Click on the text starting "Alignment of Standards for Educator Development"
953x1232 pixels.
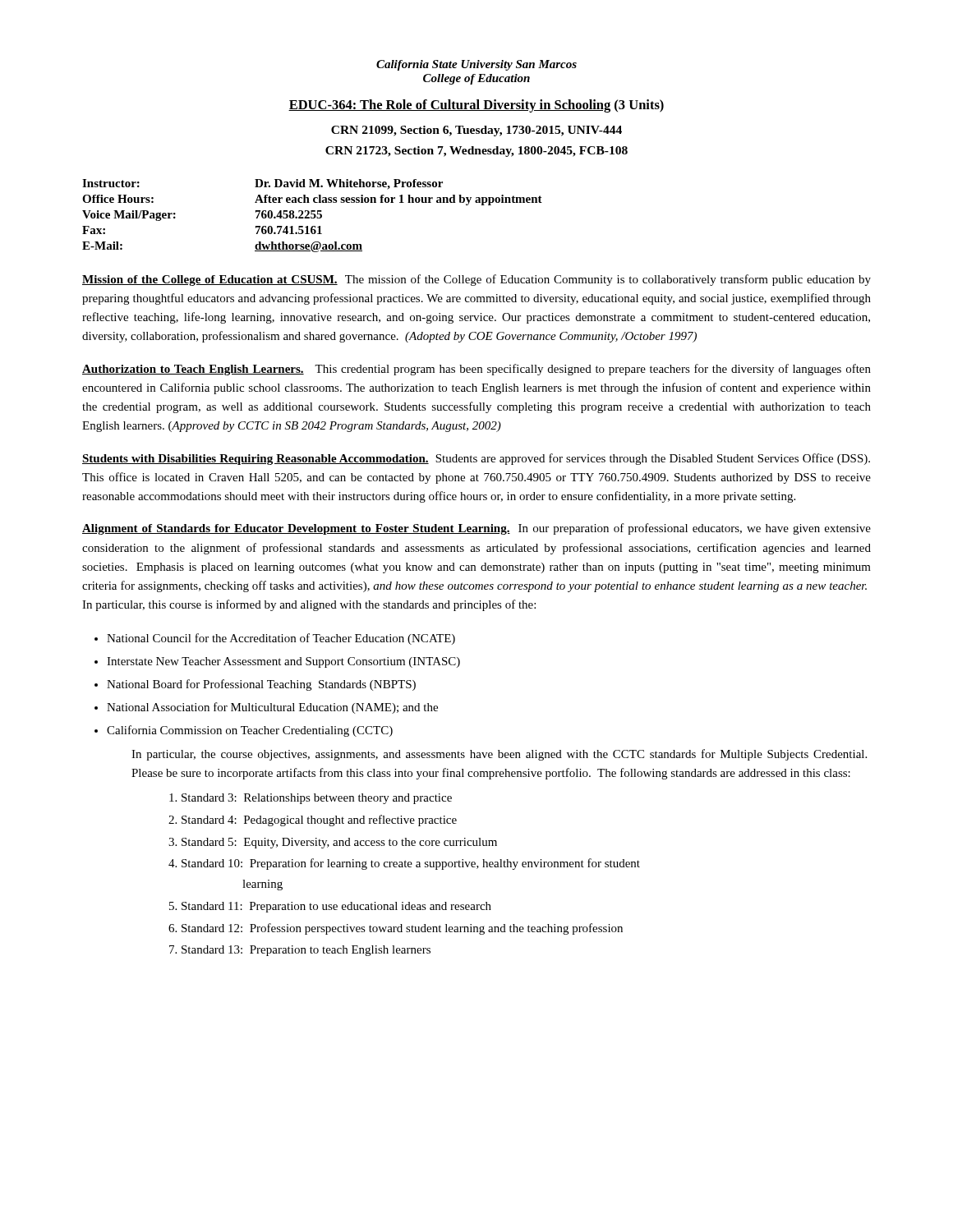[x=476, y=567]
